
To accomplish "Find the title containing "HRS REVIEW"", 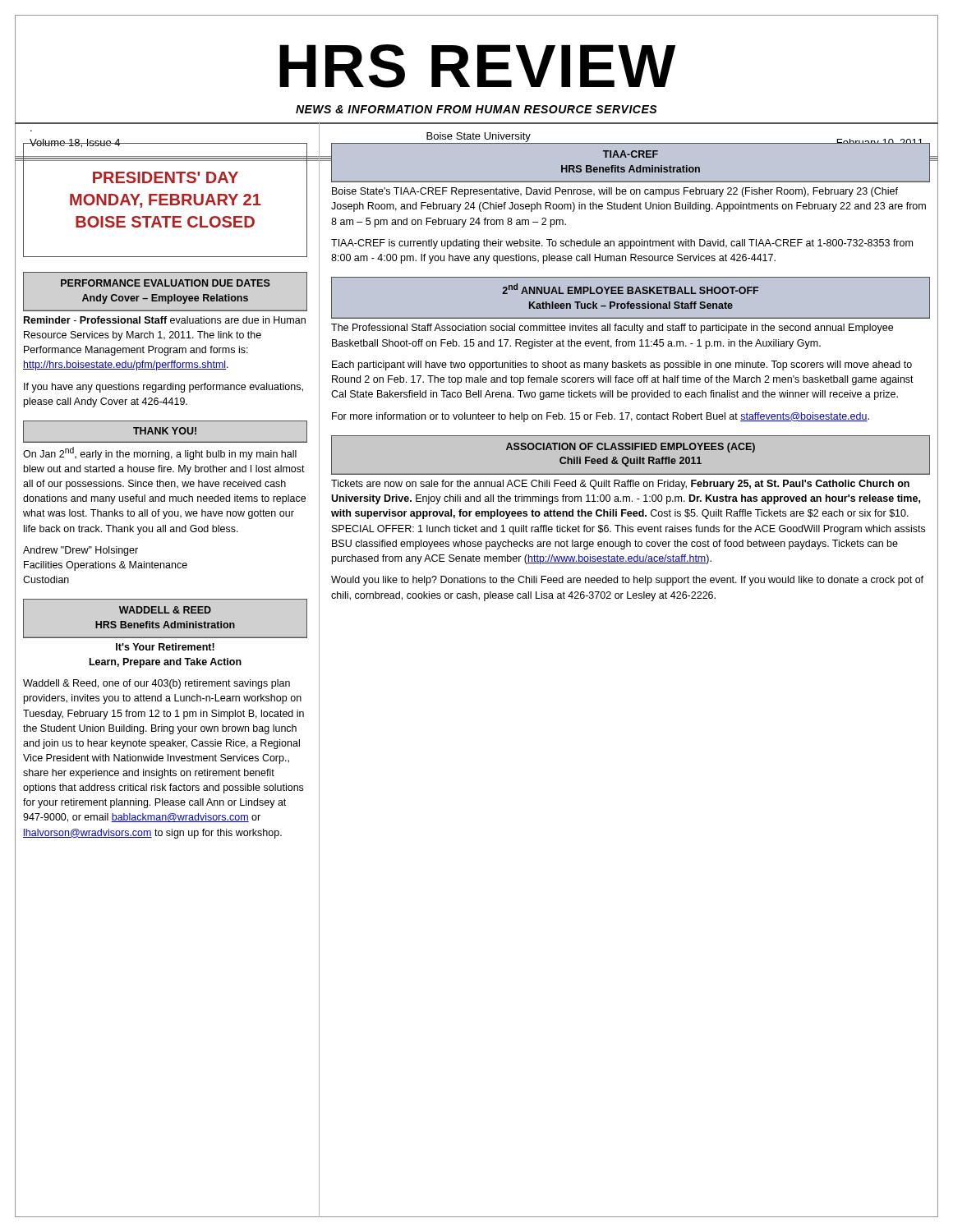I will [x=476, y=66].
